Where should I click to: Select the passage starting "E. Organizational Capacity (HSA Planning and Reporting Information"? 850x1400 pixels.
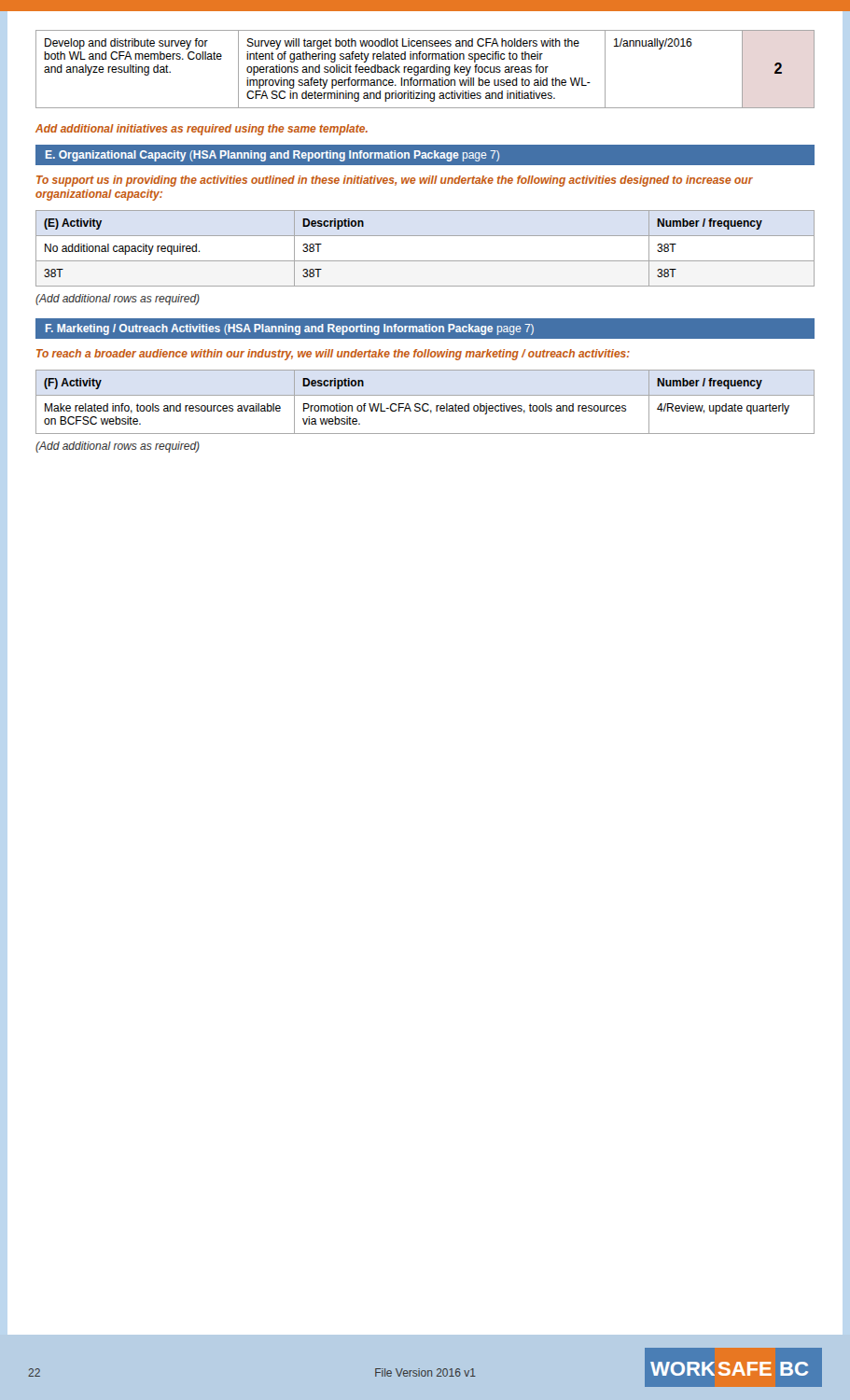(272, 155)
